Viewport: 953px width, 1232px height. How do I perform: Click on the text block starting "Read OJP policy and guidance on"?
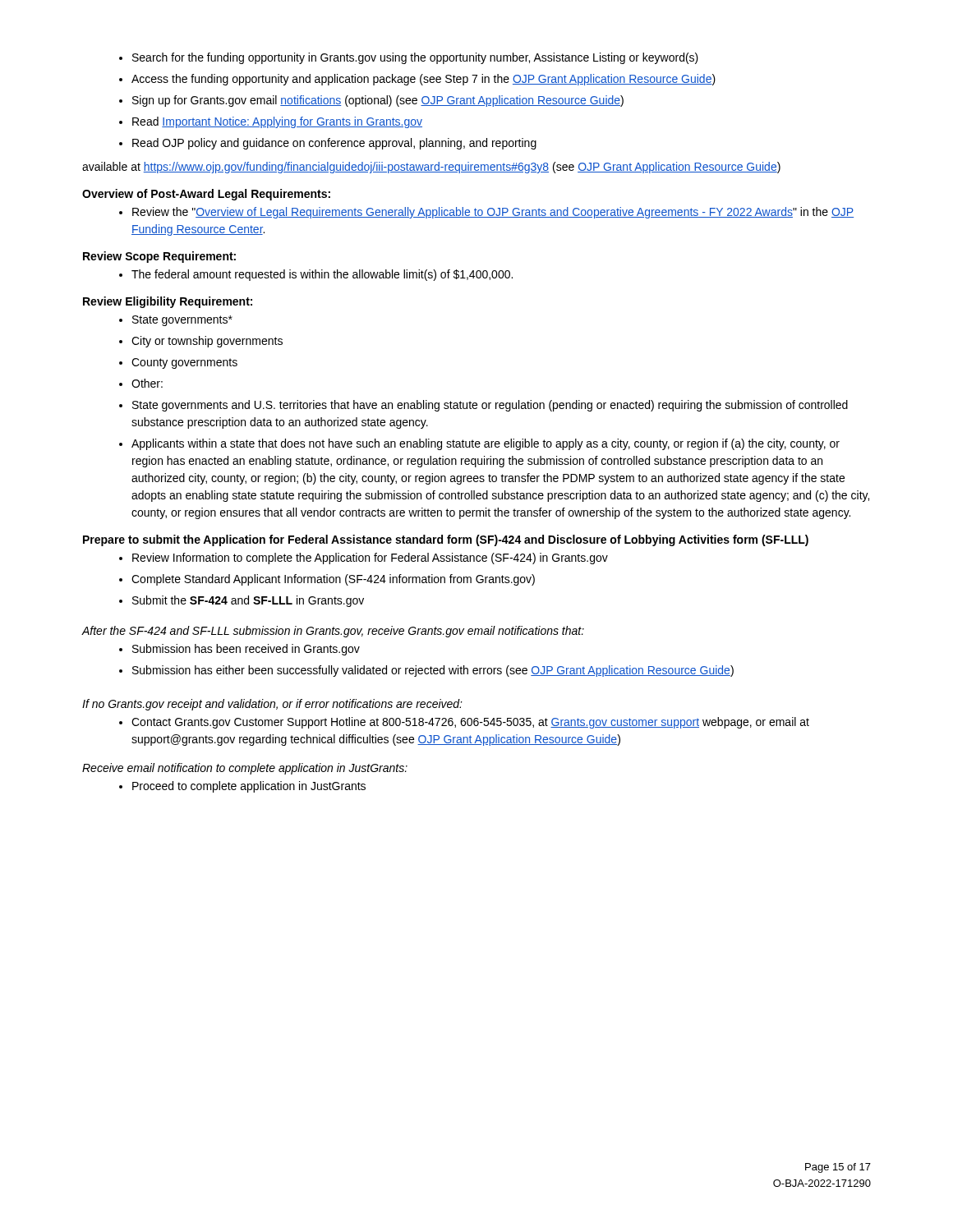(476, 143)
